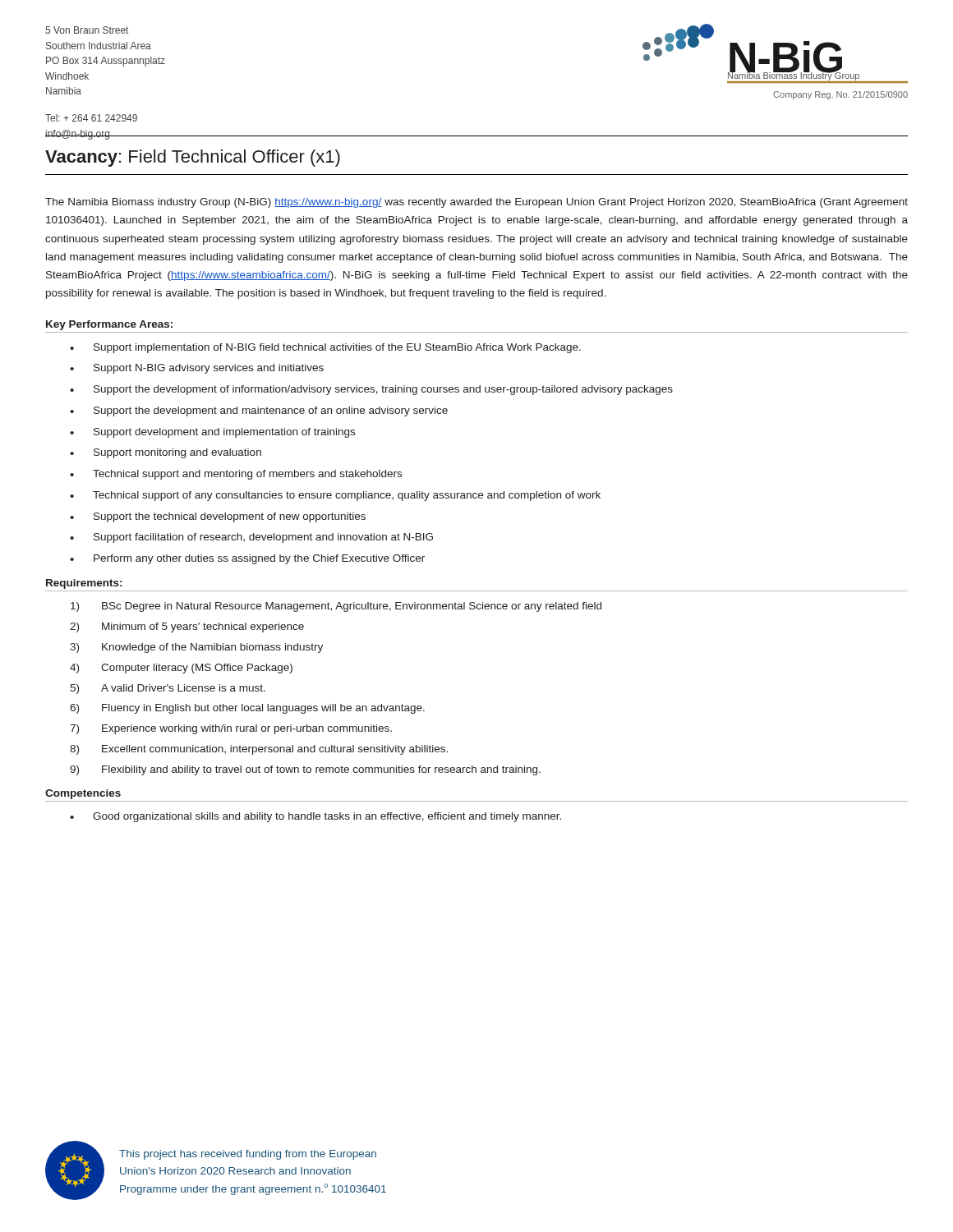Select the passage starting "• Support development and implementation of"
This screenshot has width=953, height=1232.
coord(212,433)
